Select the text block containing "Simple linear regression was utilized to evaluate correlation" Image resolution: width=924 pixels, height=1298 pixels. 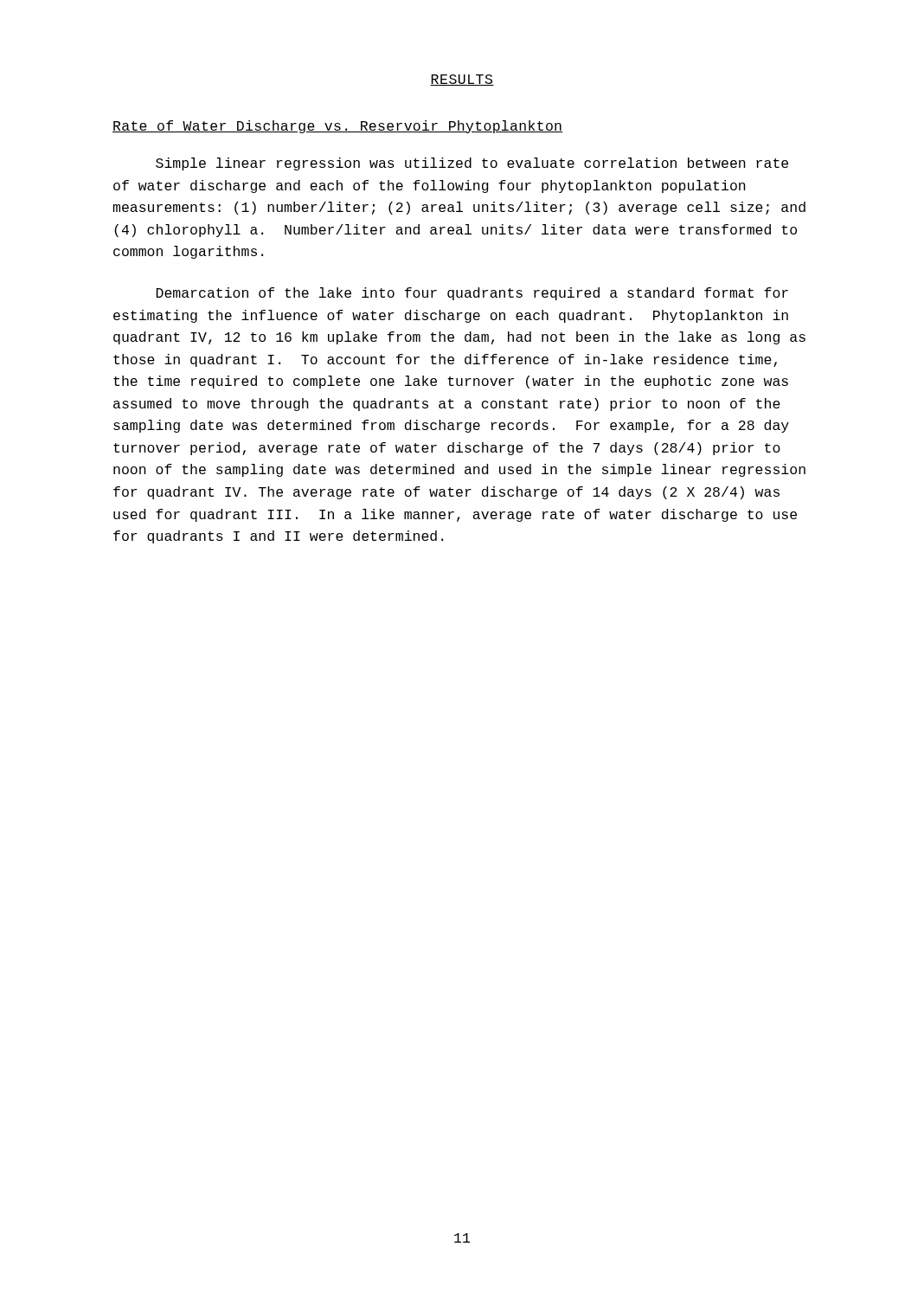pos(459,208)
